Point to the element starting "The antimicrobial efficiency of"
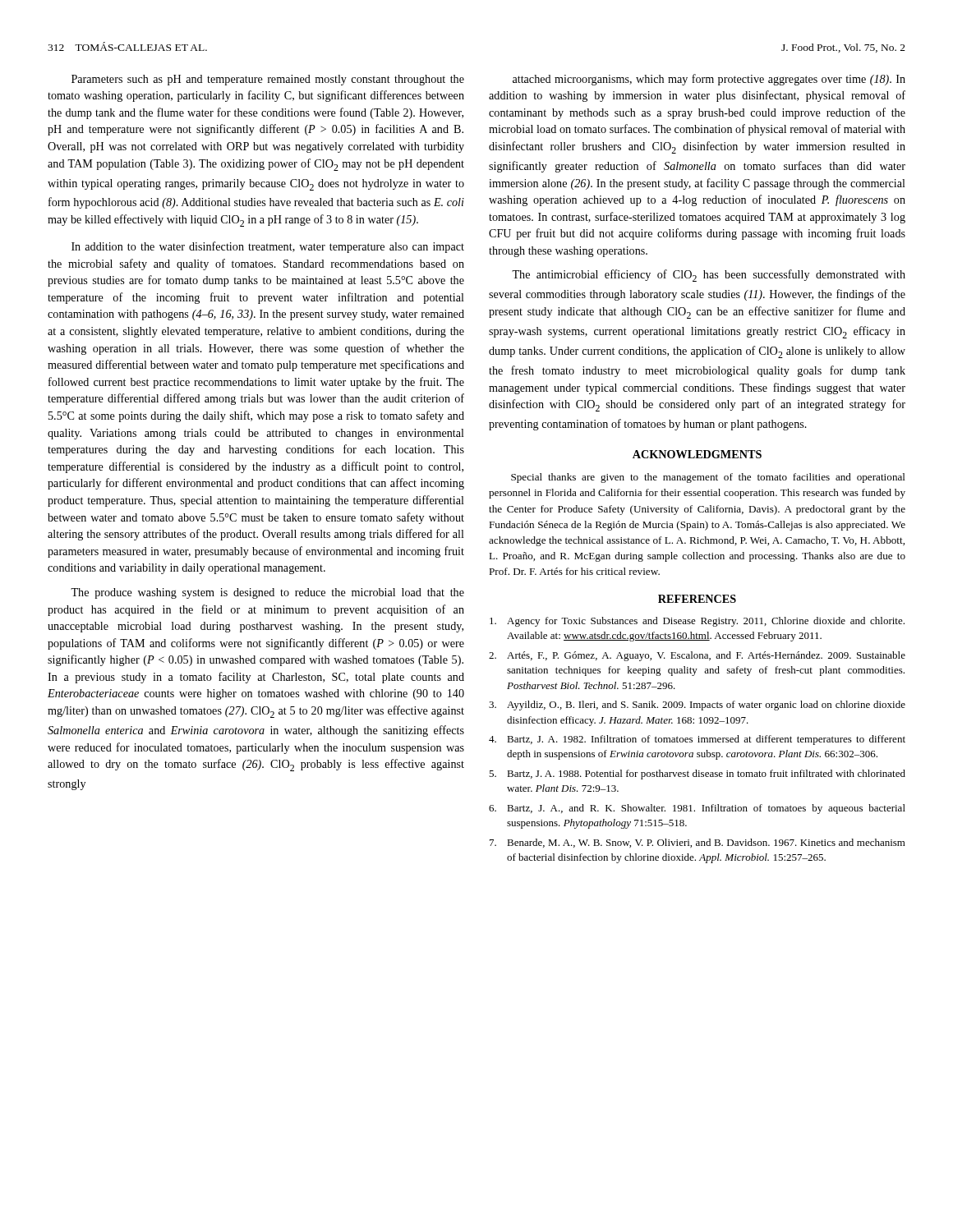Image resolution: width=953 pixels, height=1232 pixels. coord(697,350)
